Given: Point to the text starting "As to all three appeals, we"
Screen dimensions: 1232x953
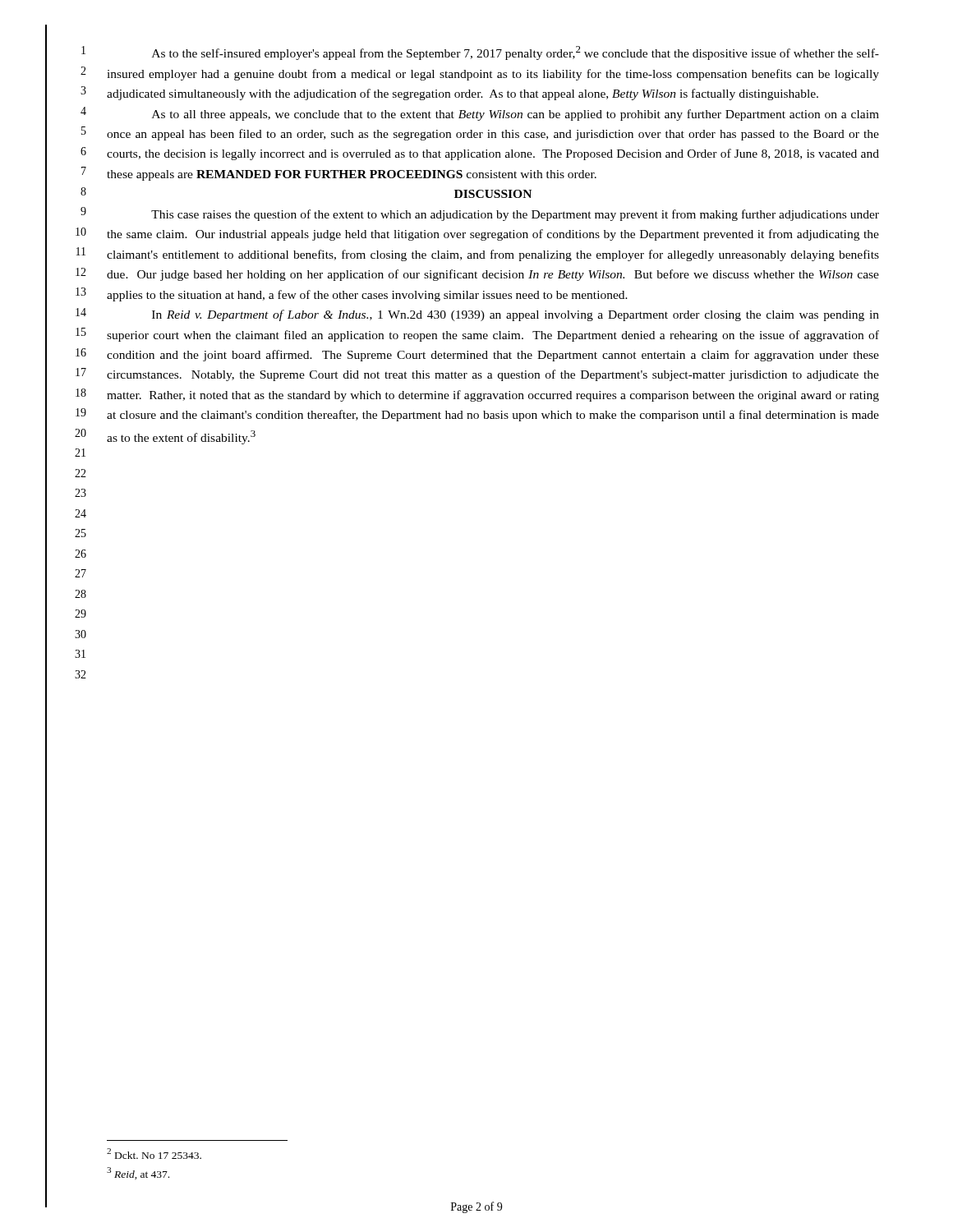Looking at the screenshot, I should point(493,144).
